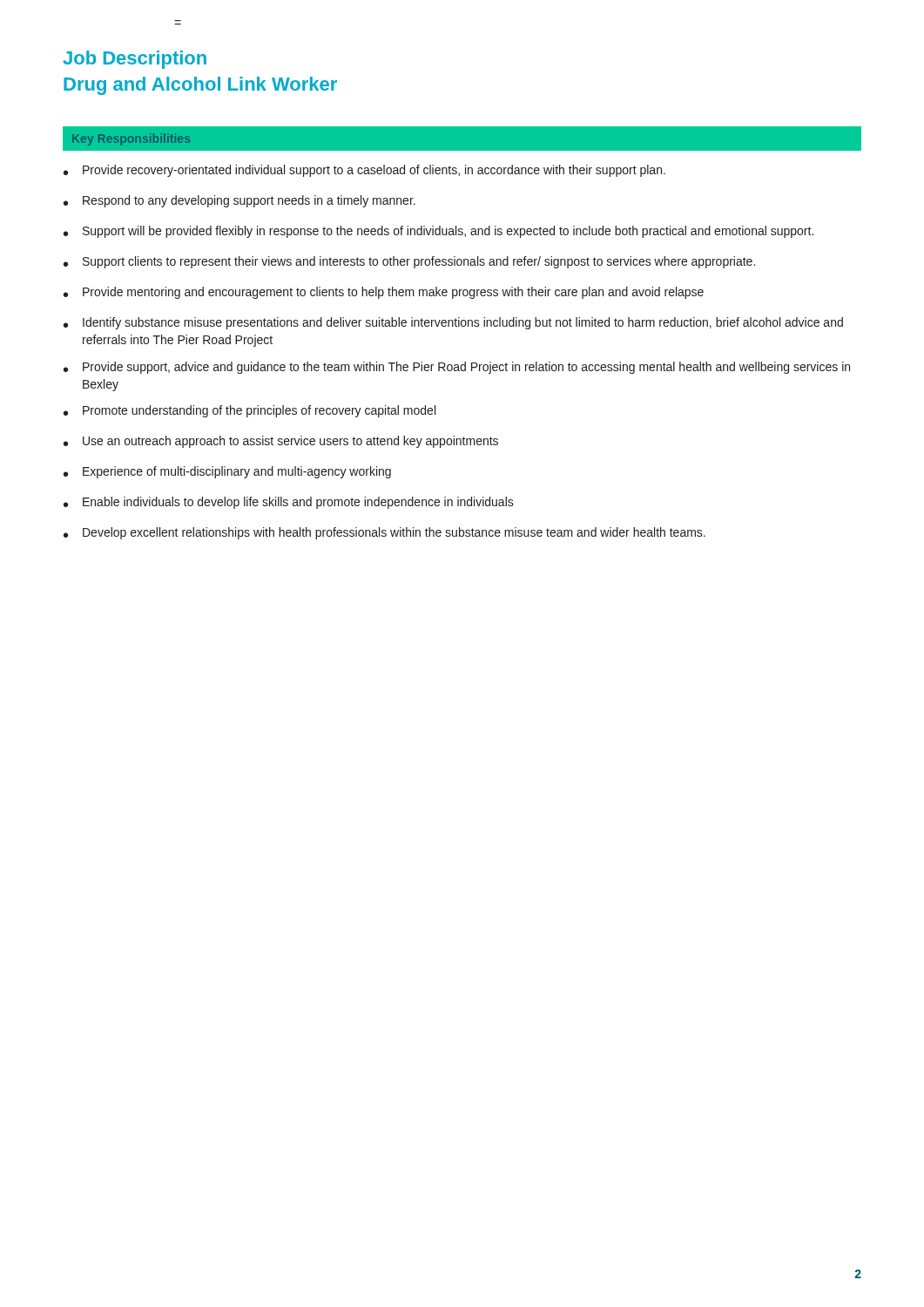Find the block on this page that starts "• Provide support, advice"
Screen dimensions: 1307x924
point(462,375)
